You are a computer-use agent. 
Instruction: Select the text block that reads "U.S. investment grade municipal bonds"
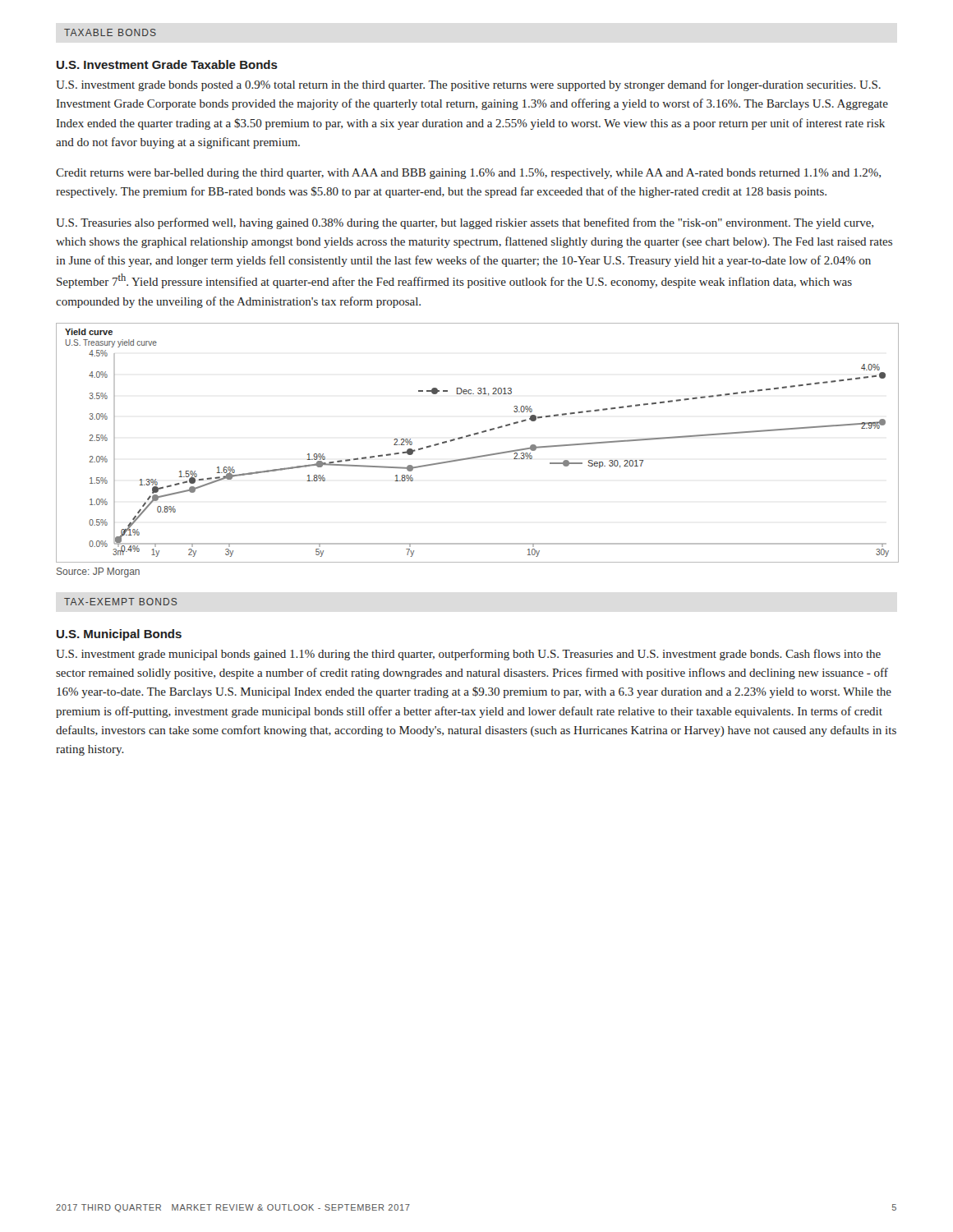(x=476, y=701)
